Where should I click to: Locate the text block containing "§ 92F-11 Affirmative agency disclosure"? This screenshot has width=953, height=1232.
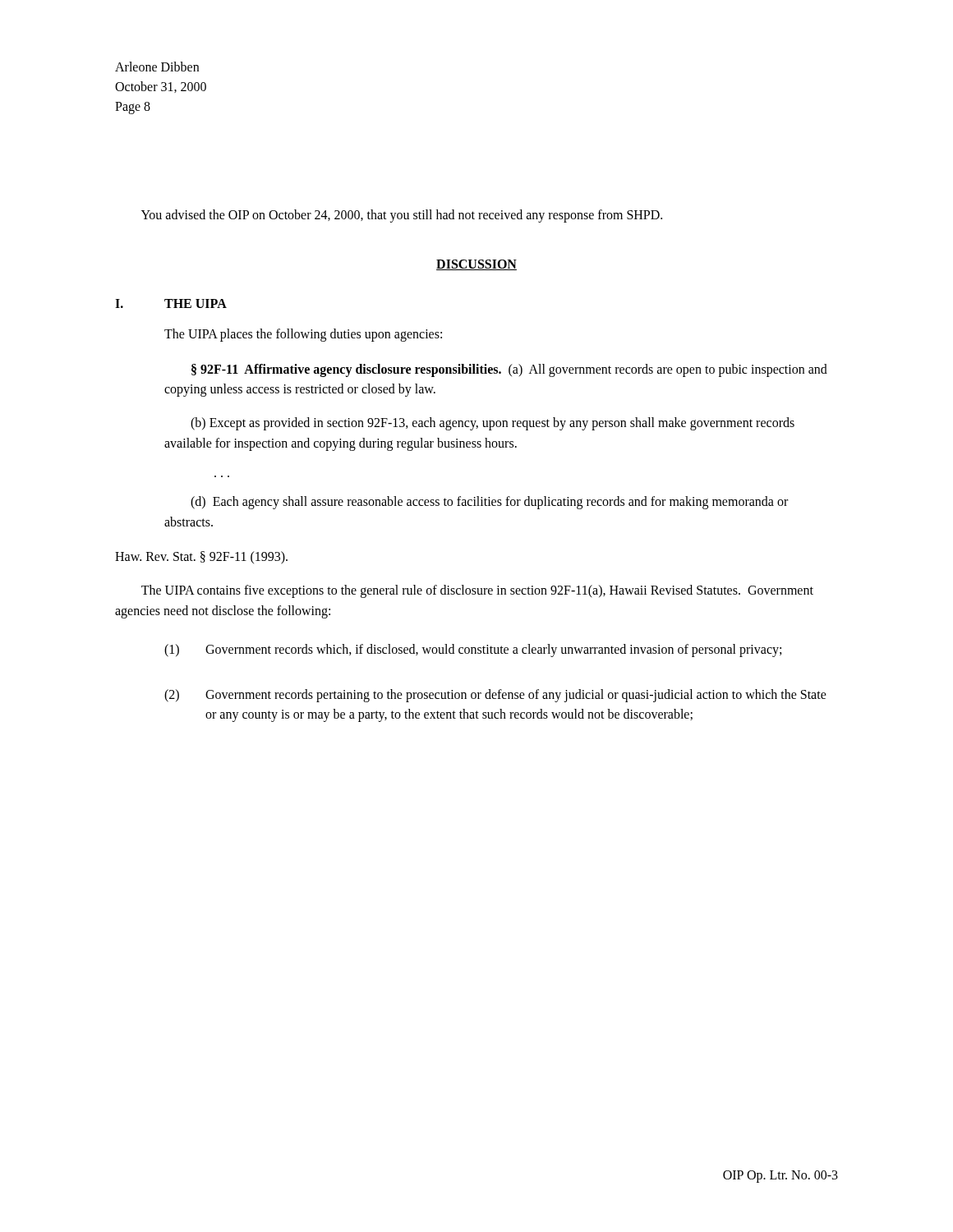pos(496,379)
